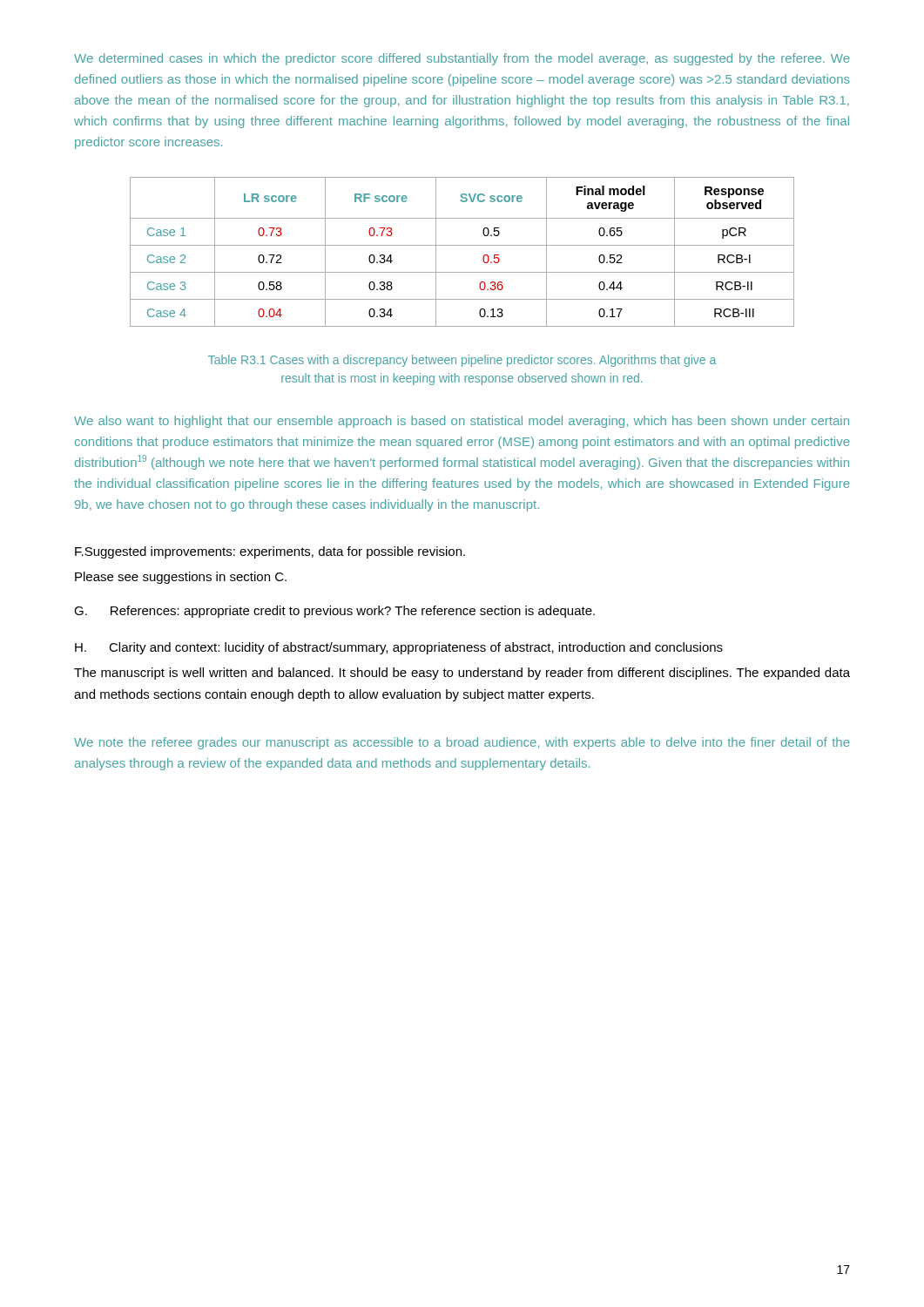
Task: Click the passage that begins "F.​Suggested improvements: experiments,"
Action: (x=462, y=552)
